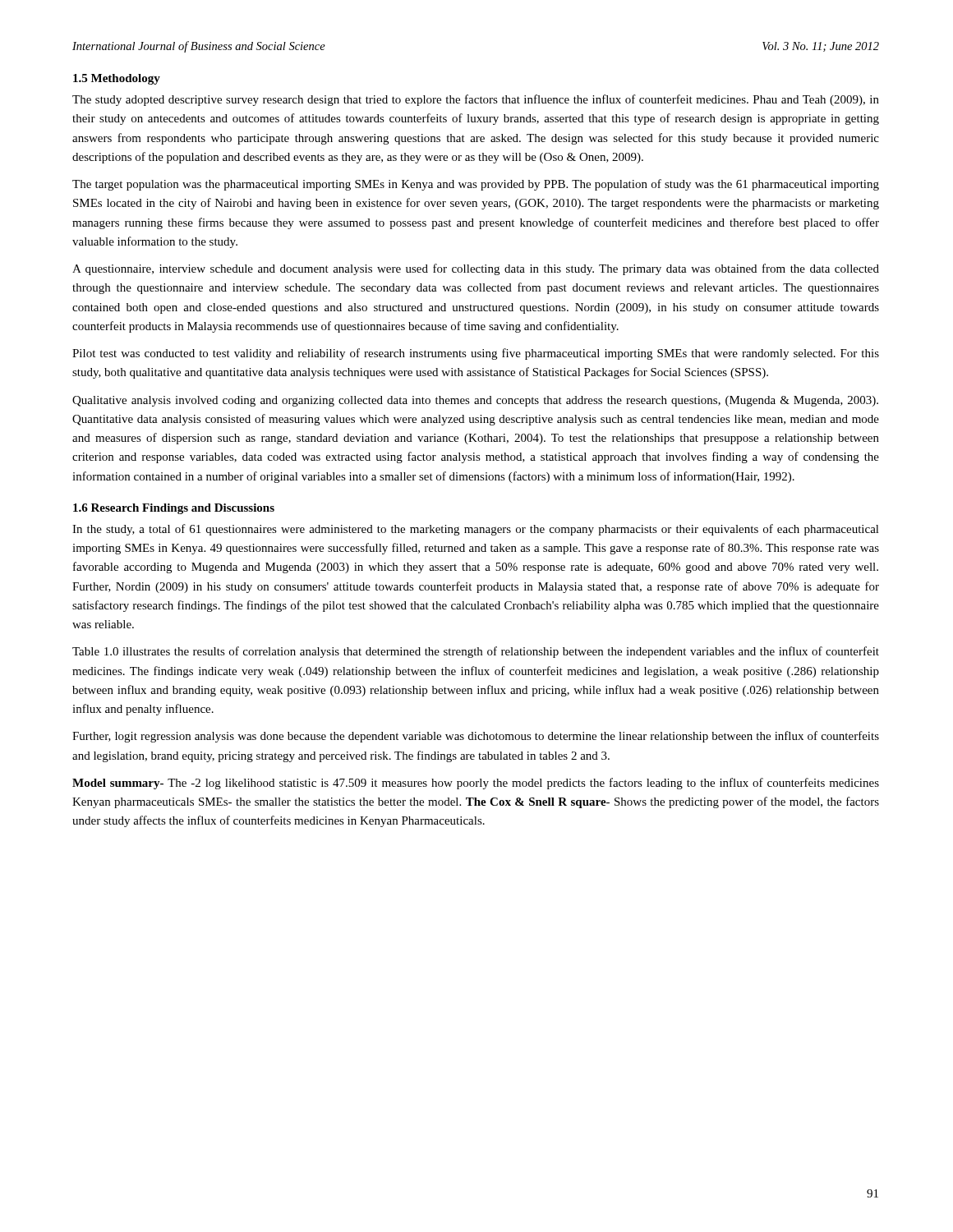The height and width of the screenshot is (1232, 953).
Task: Click on the element starting "Further, logit regression analysis"
Action: tap(476, 746)
